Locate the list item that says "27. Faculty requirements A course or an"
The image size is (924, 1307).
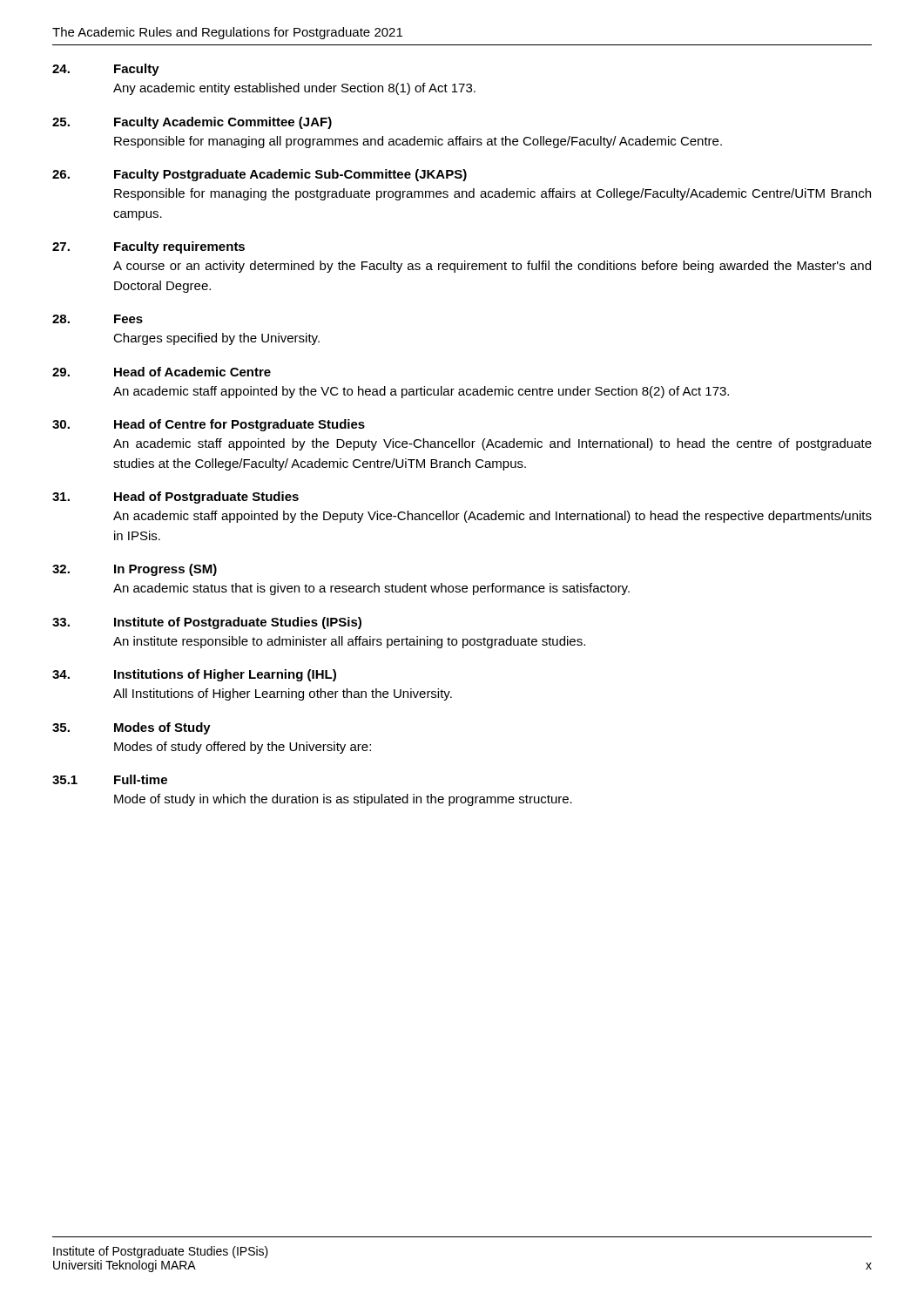coord(462,267)
